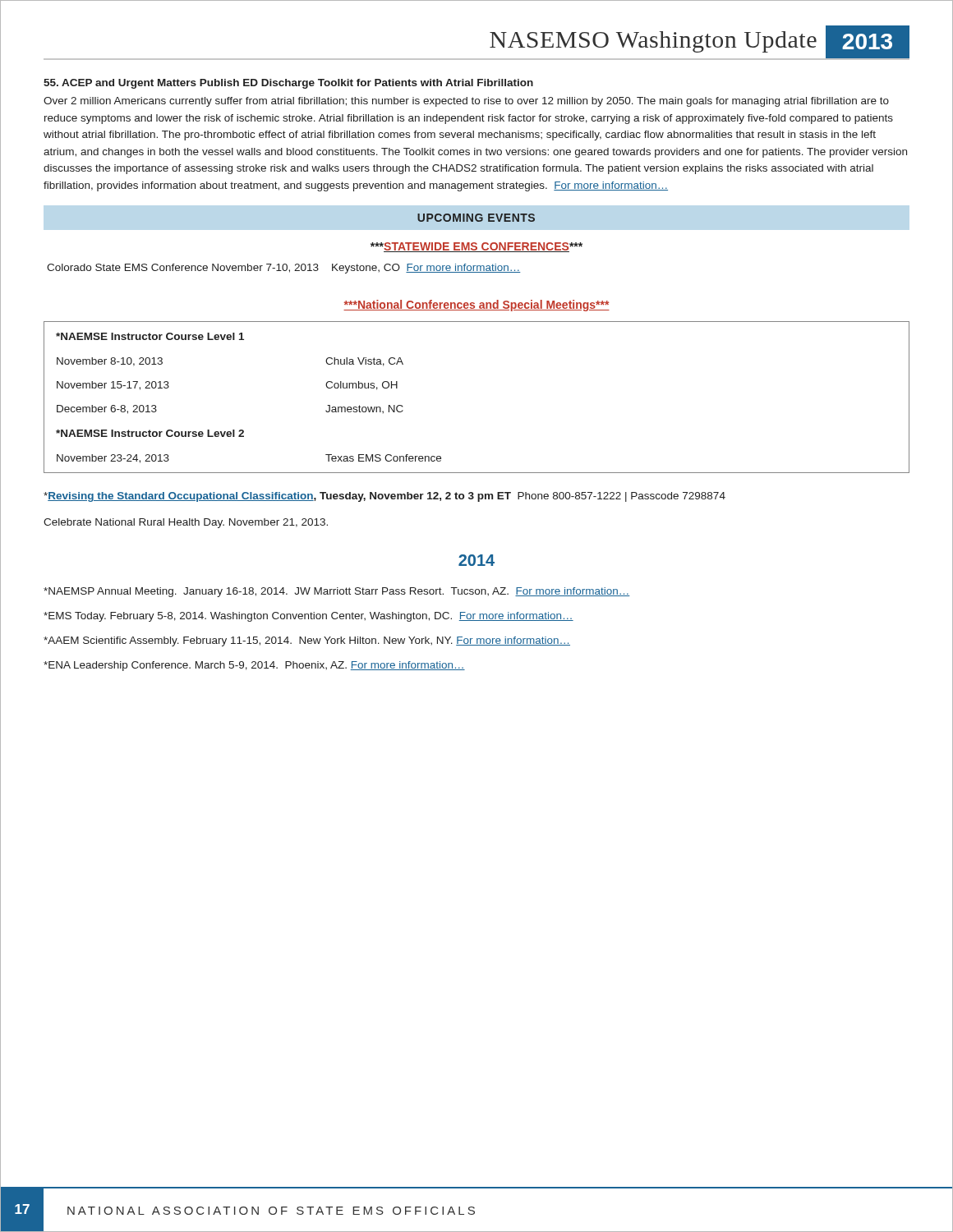Select the passage starting "Celebrate National Rural Health Day. November 21,"
This screenshot has width=953, height=1232.
[186, 522]
